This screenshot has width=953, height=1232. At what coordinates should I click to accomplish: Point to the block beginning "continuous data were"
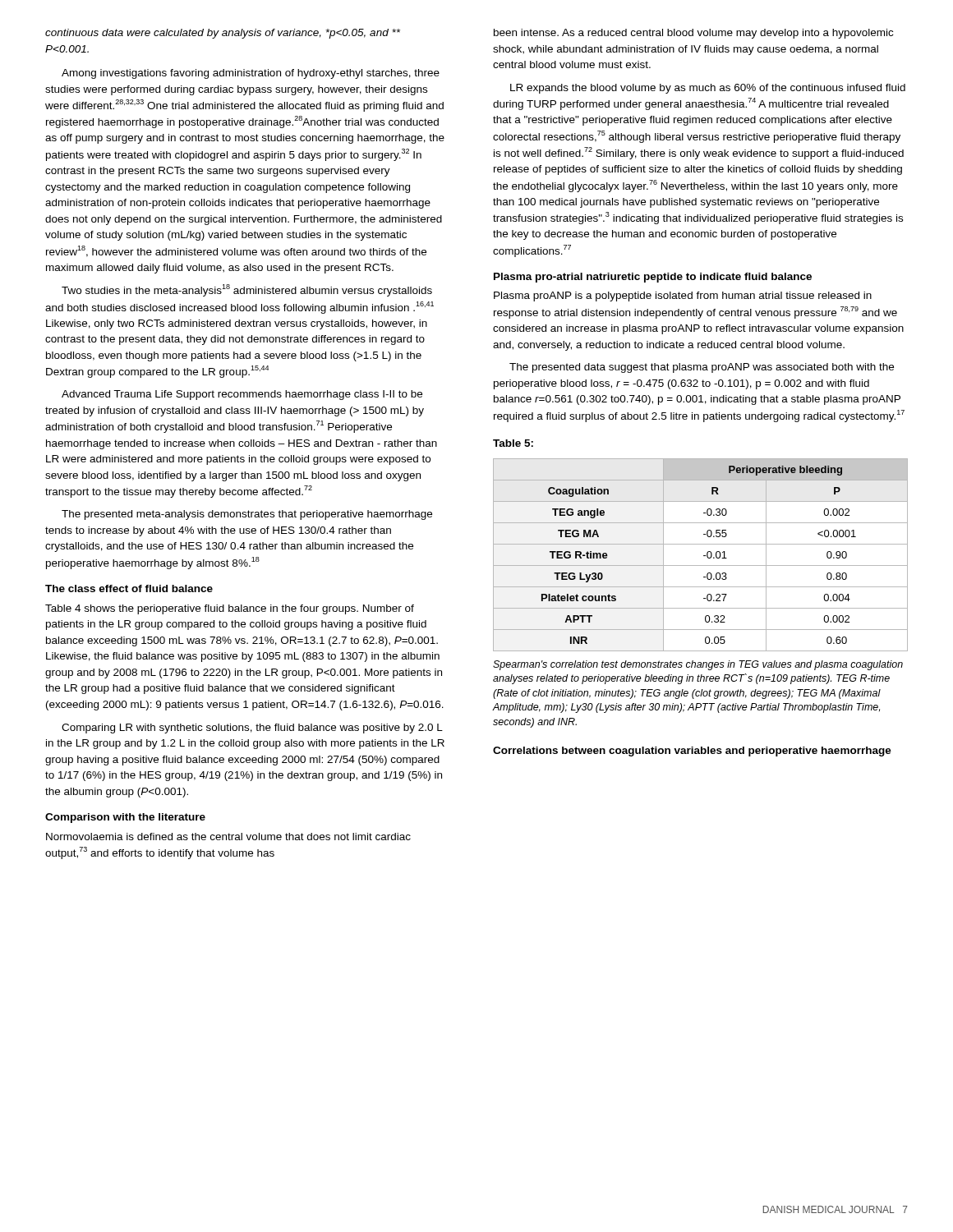click(246, 41)
